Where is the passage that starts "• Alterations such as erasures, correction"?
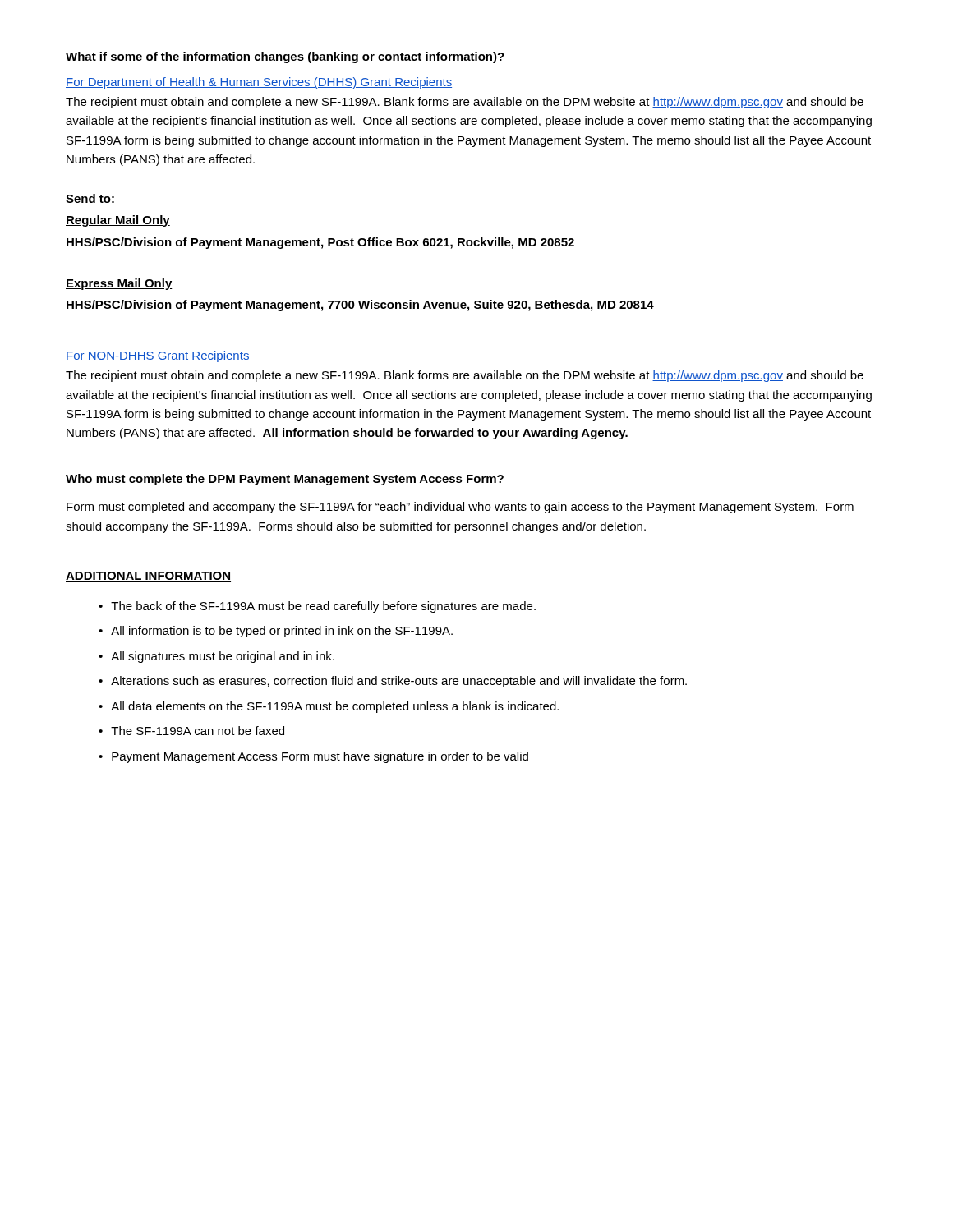The image size is (953, 1232). [393, 681]
